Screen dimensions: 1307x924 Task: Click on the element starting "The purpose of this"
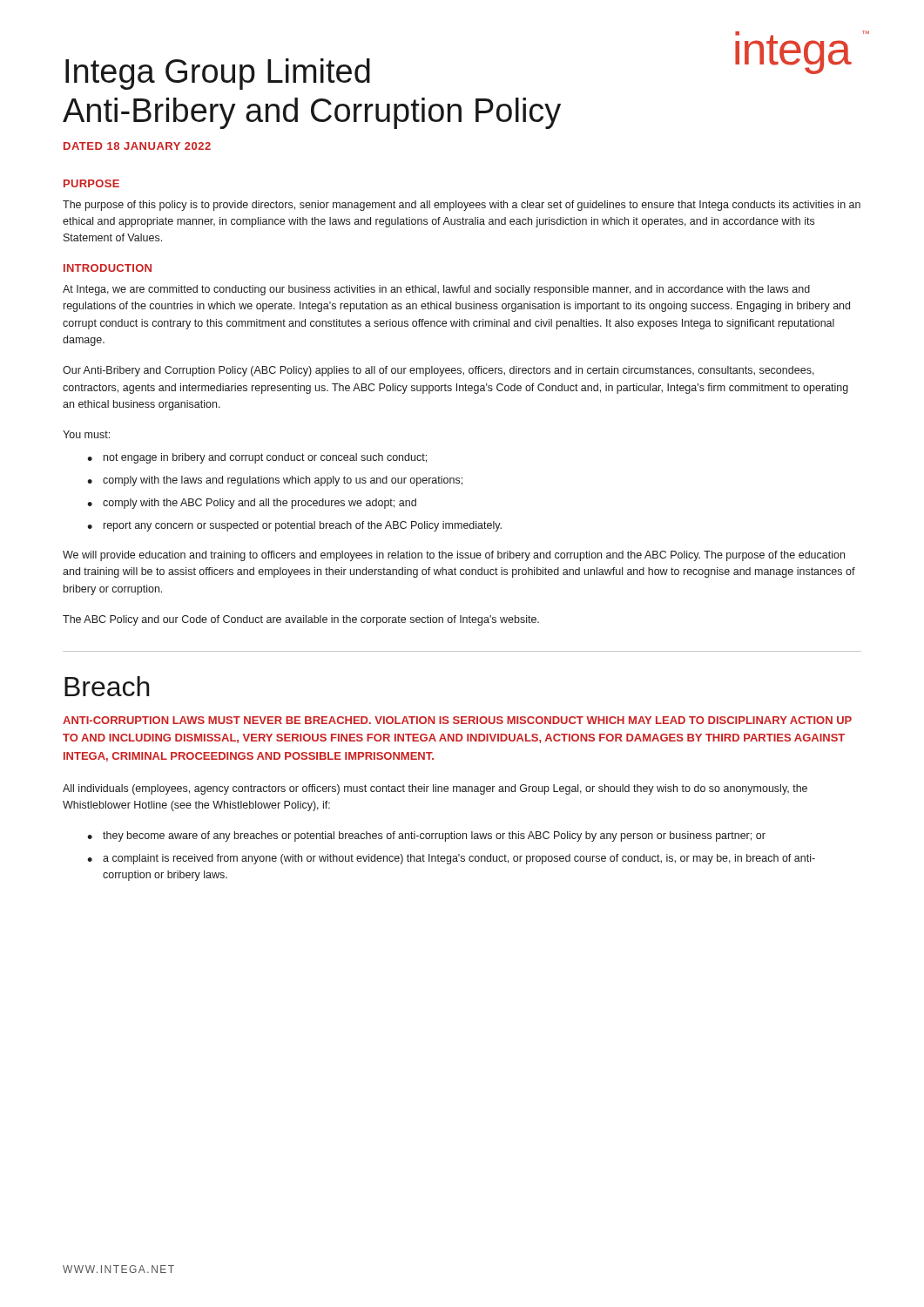(x=462, y=221)
